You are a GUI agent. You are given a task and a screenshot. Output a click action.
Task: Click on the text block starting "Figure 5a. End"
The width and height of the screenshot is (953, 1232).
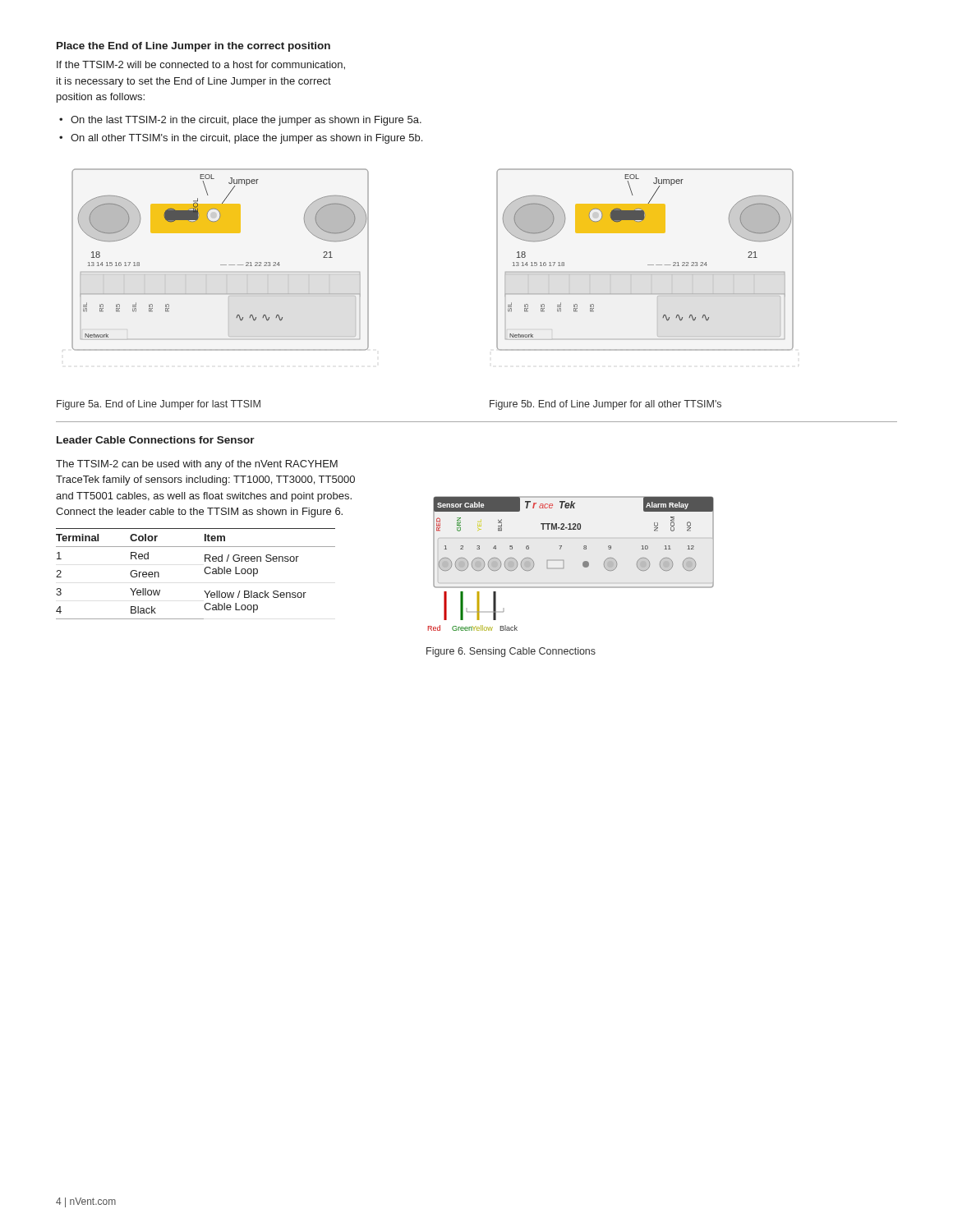click(158, 404)
